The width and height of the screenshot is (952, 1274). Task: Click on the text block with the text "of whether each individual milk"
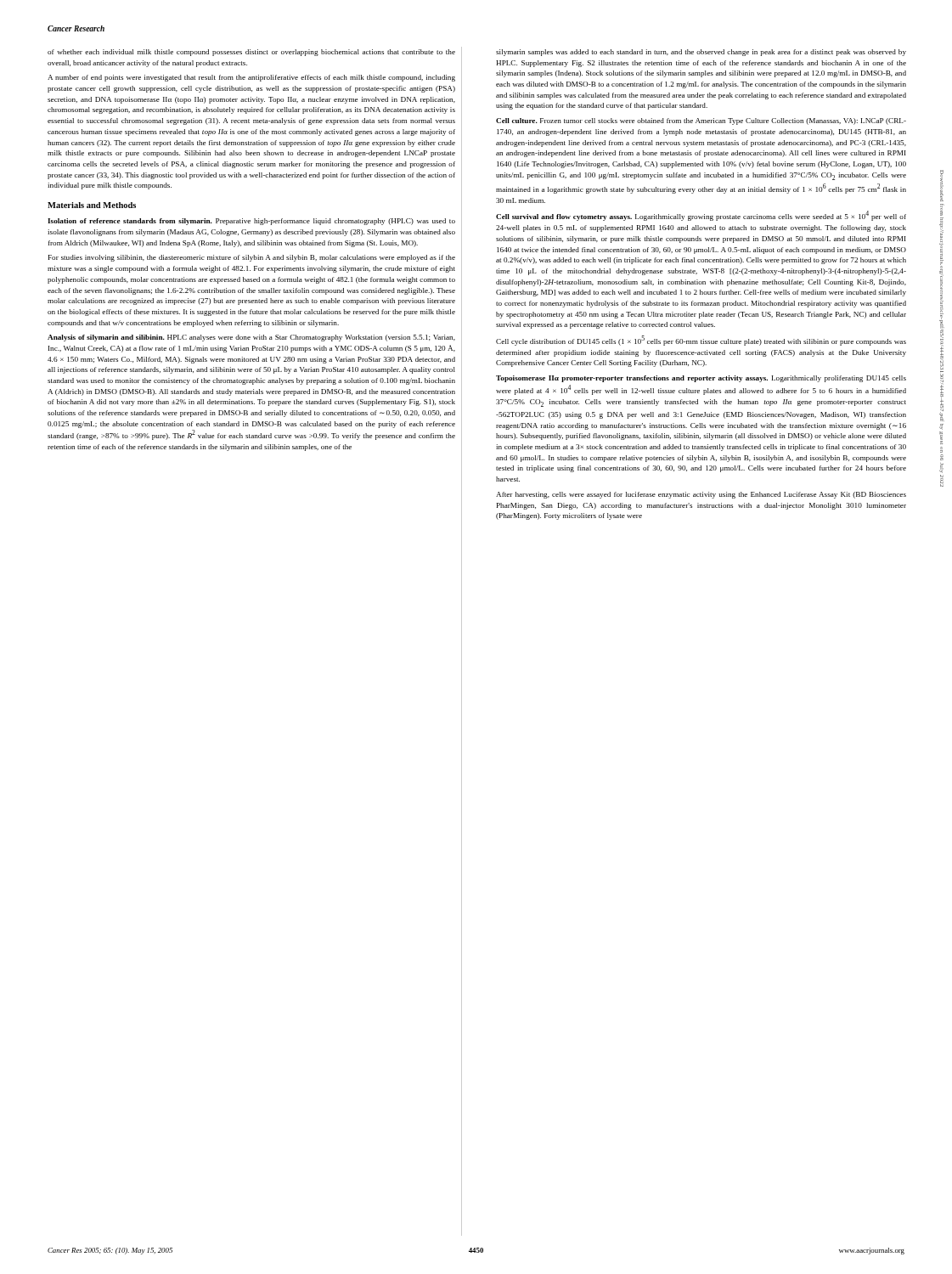coord(251,58)
